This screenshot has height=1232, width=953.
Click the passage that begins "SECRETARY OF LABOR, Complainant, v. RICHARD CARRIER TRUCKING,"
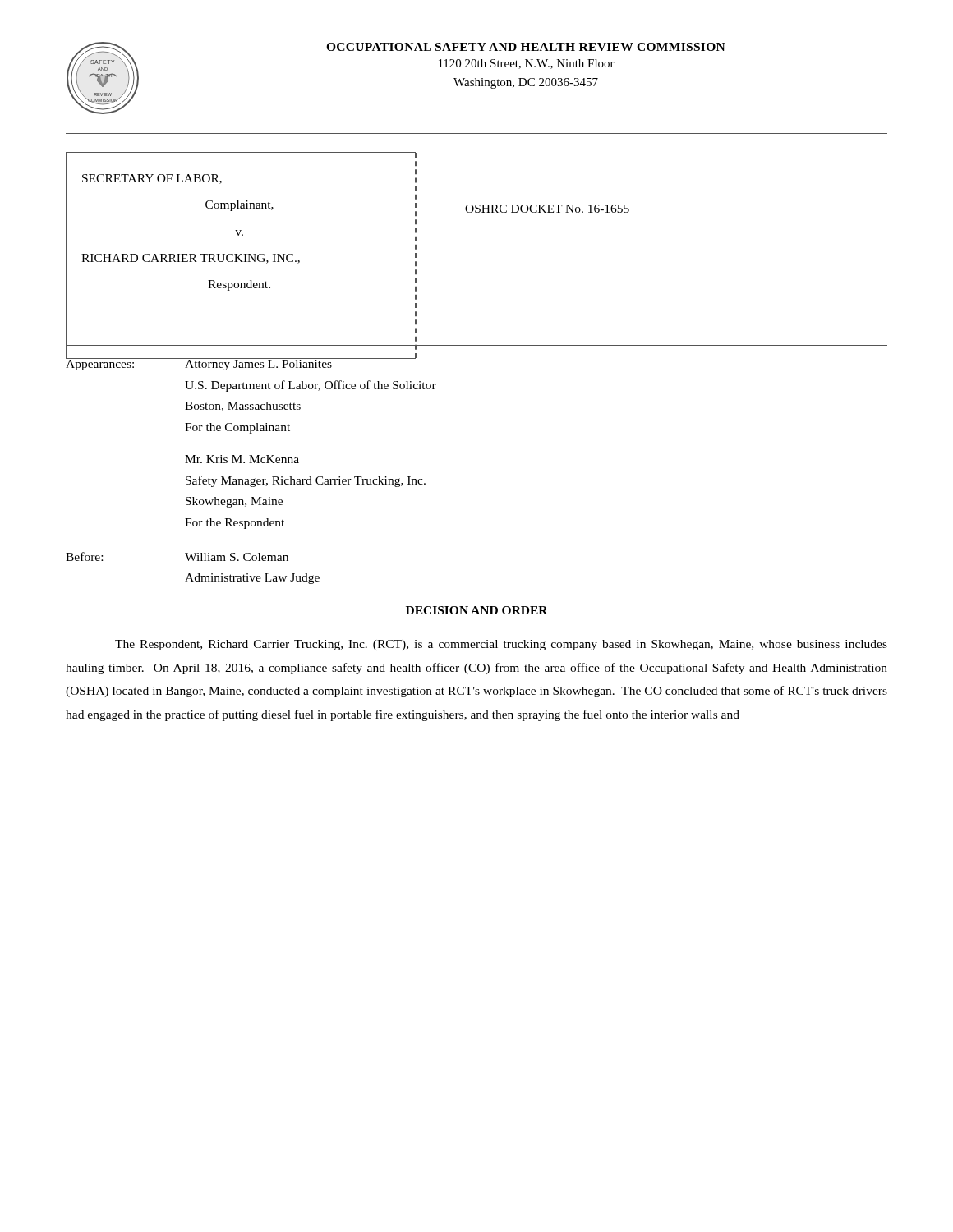(239, 231)
